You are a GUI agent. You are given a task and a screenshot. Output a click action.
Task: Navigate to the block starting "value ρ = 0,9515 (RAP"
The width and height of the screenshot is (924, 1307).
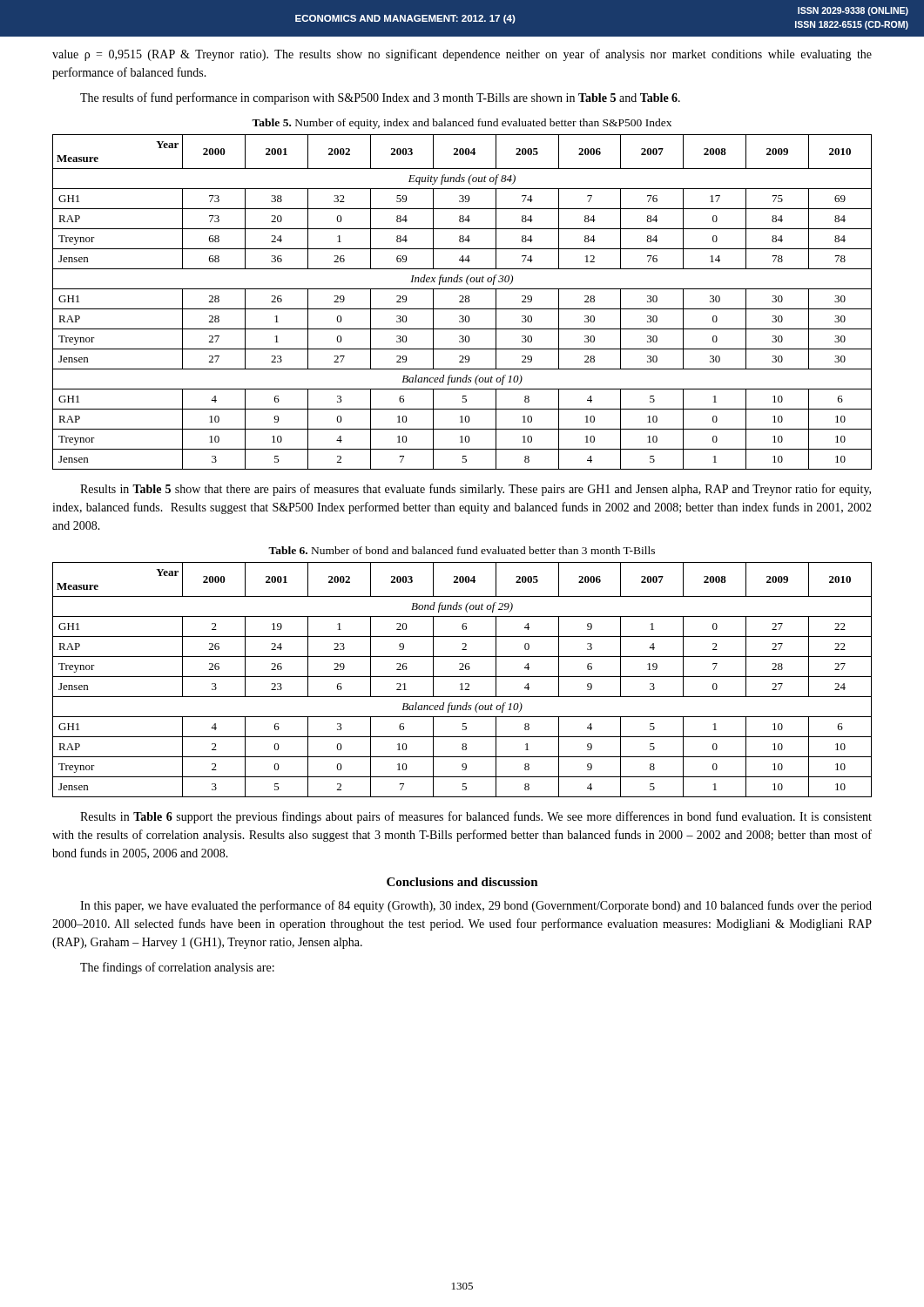(x=462, y=64)
